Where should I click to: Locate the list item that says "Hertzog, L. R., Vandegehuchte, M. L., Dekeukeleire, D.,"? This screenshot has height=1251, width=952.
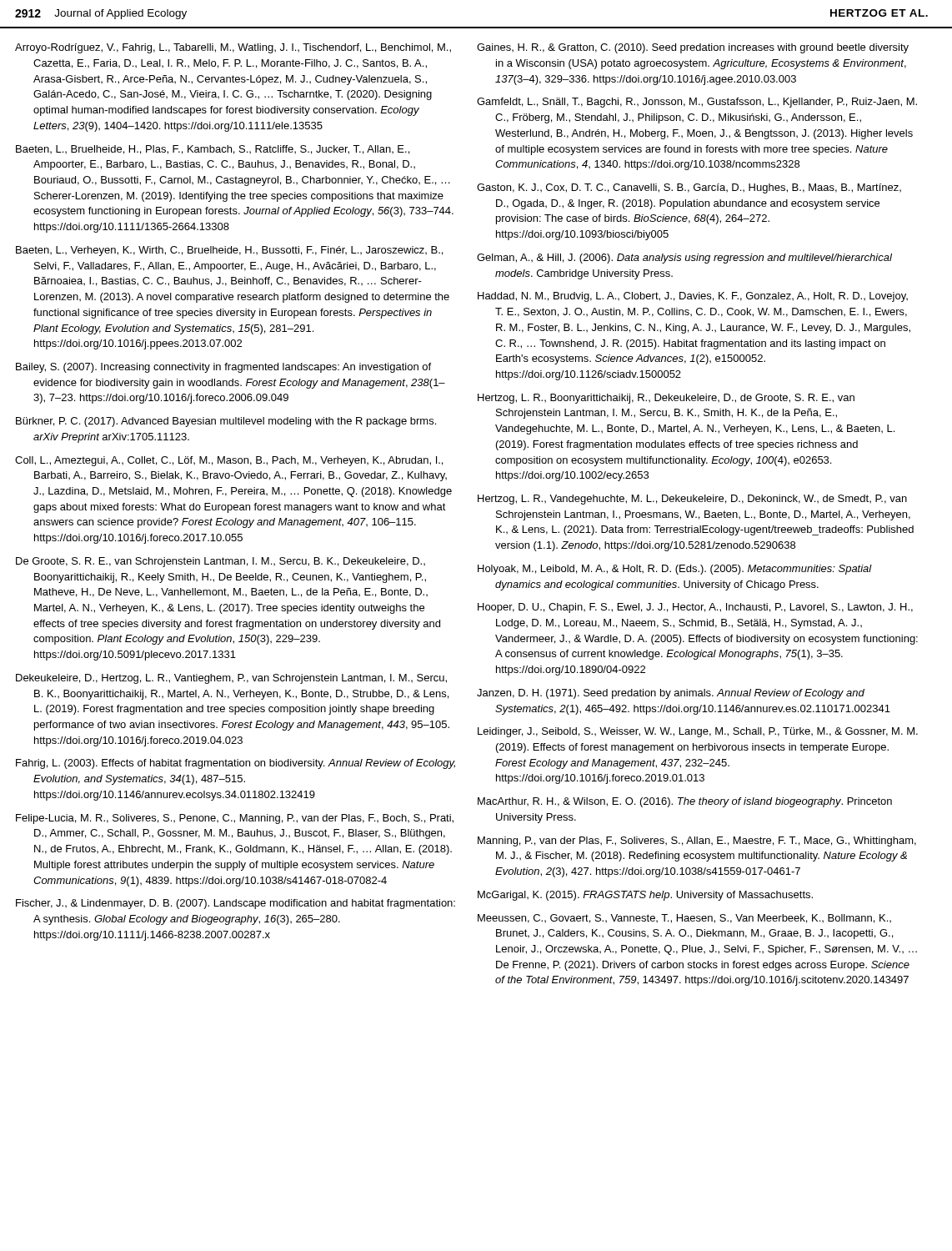point(695,522)
